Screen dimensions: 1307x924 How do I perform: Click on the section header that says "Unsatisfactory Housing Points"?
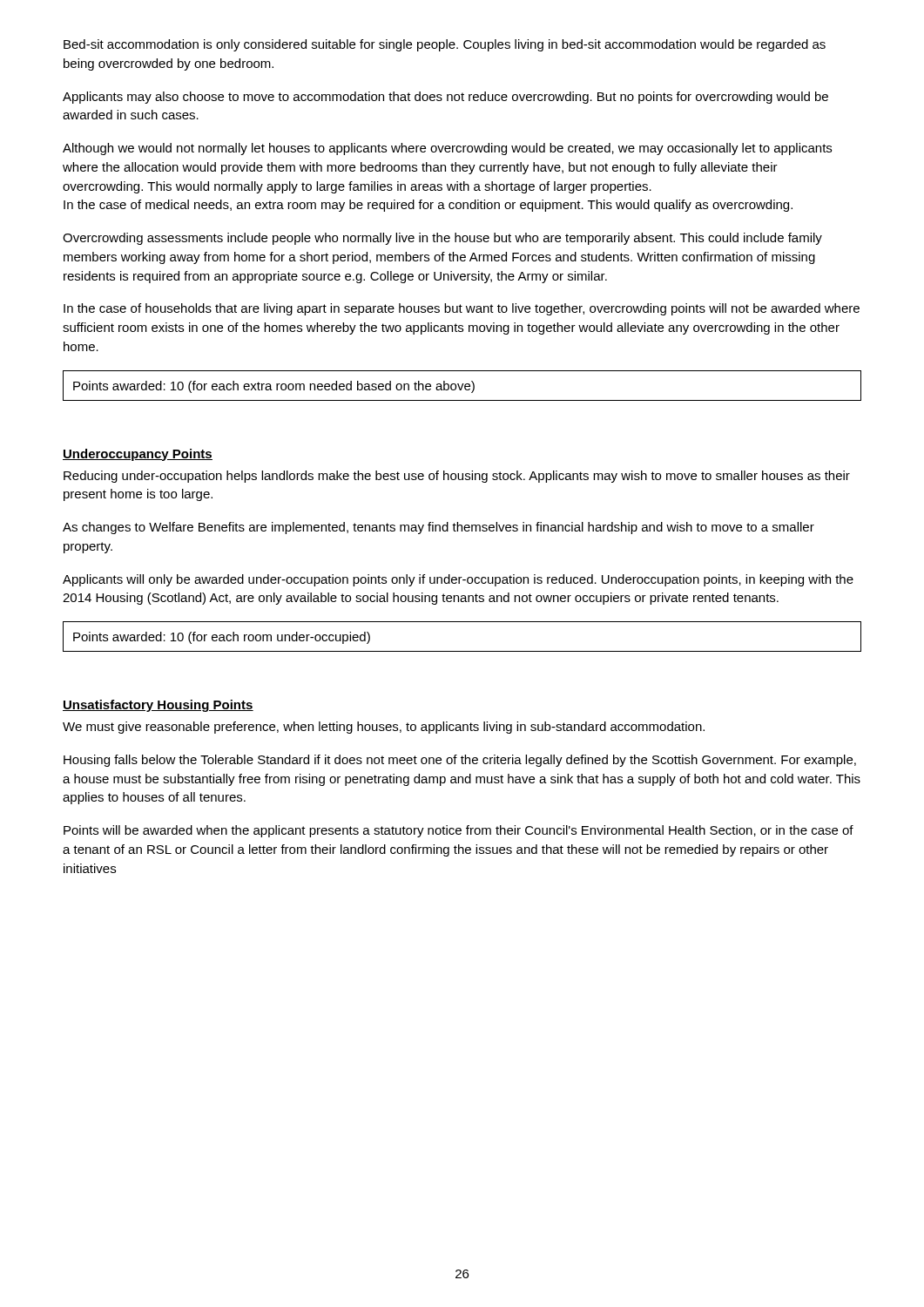[x=158, y=704]
